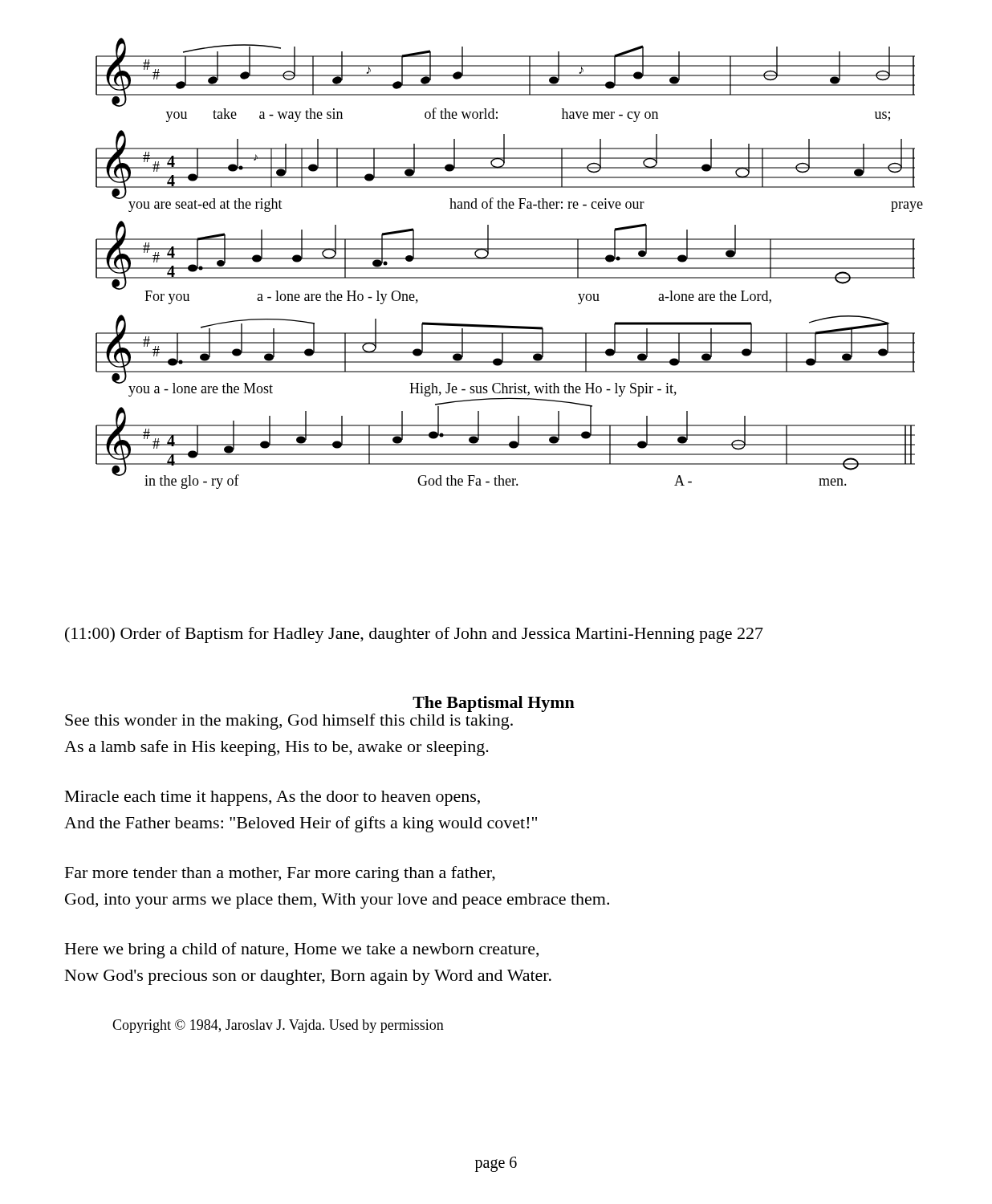This screenshot has height=1204, width=992.
Task: Find the element starting "Miracle each time it happens,"
Action: (494, 809)
